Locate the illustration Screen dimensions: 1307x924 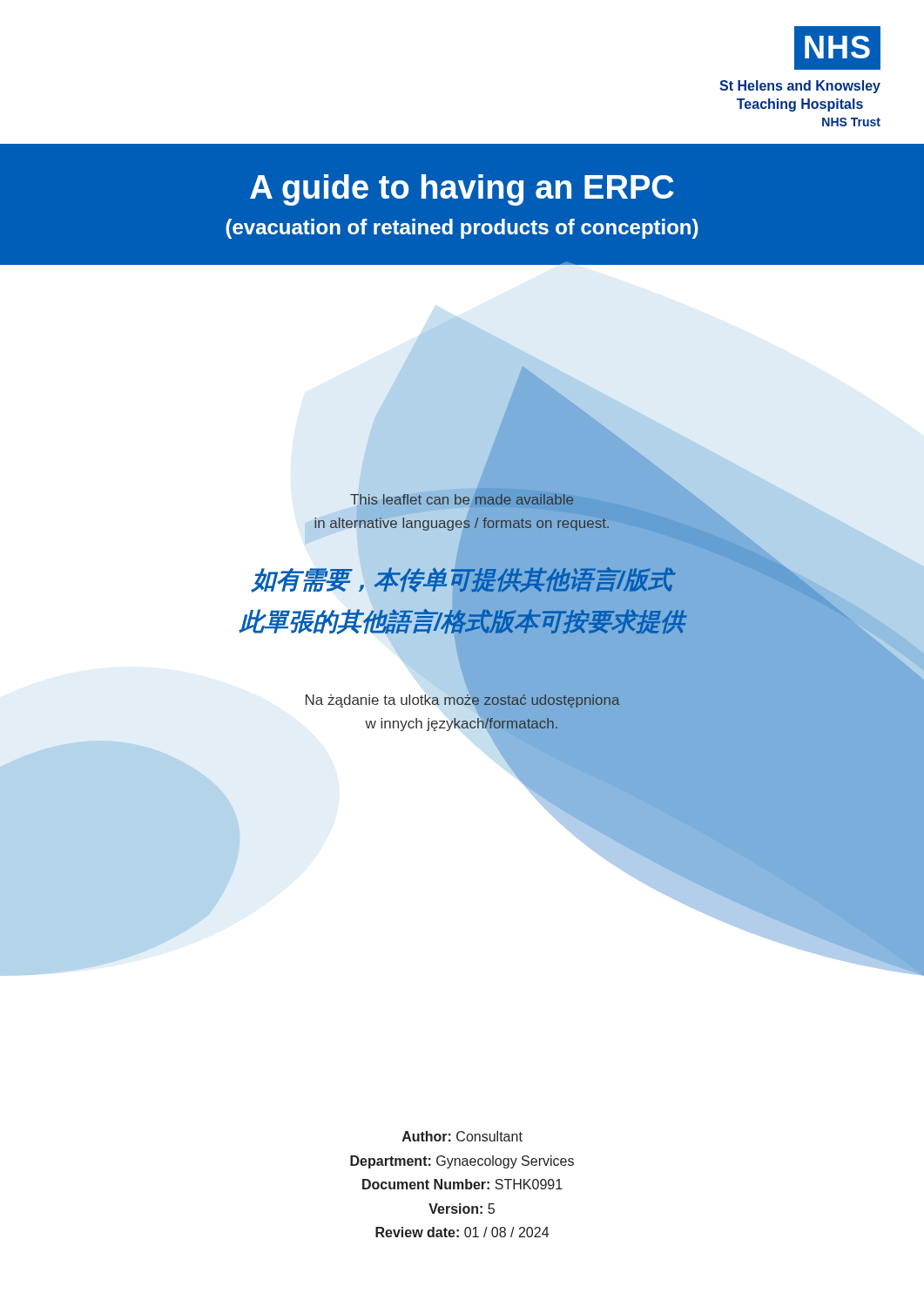click(x=462, y=619)
